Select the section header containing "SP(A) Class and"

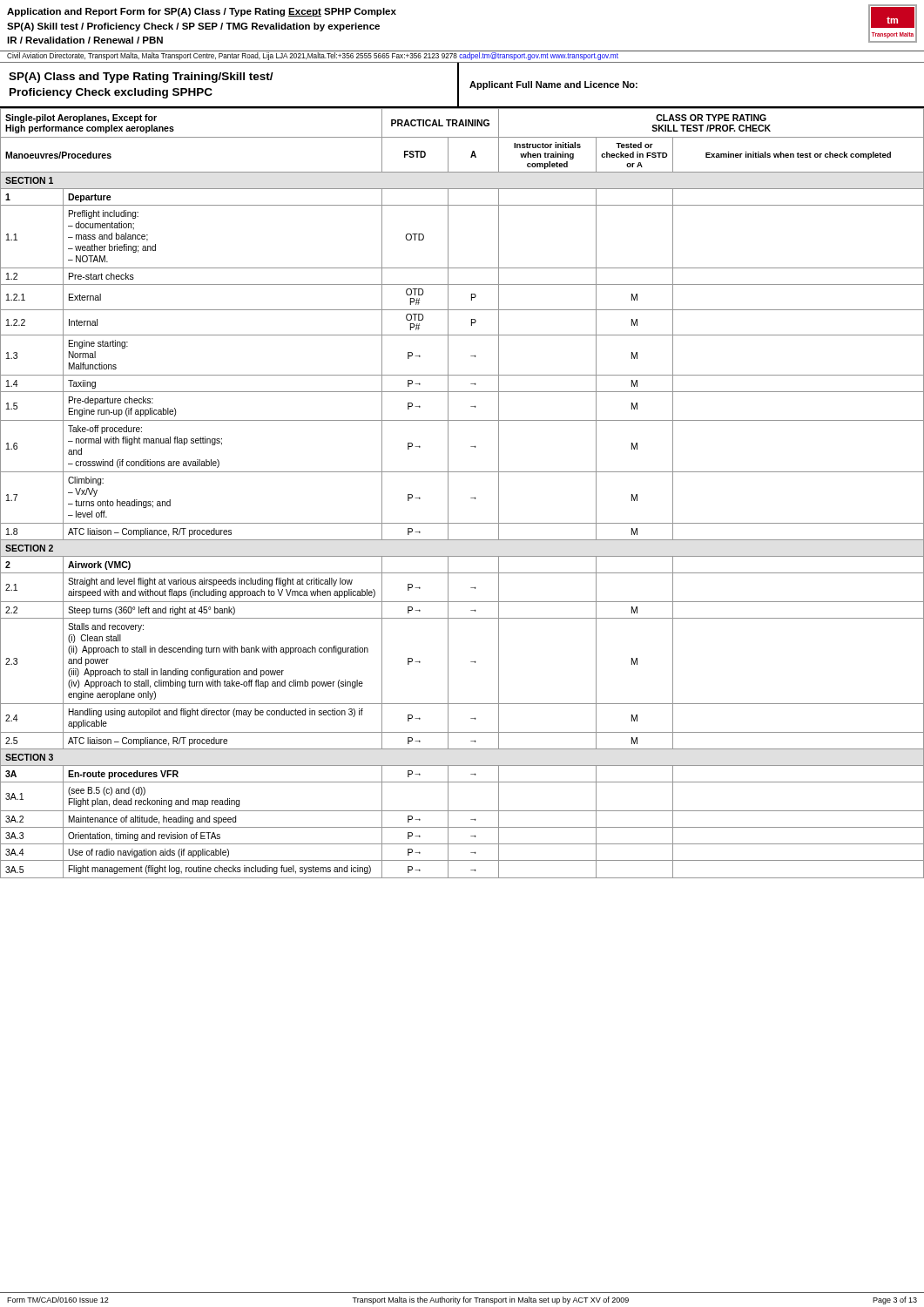pyautogui.click(x=229, y=85)
